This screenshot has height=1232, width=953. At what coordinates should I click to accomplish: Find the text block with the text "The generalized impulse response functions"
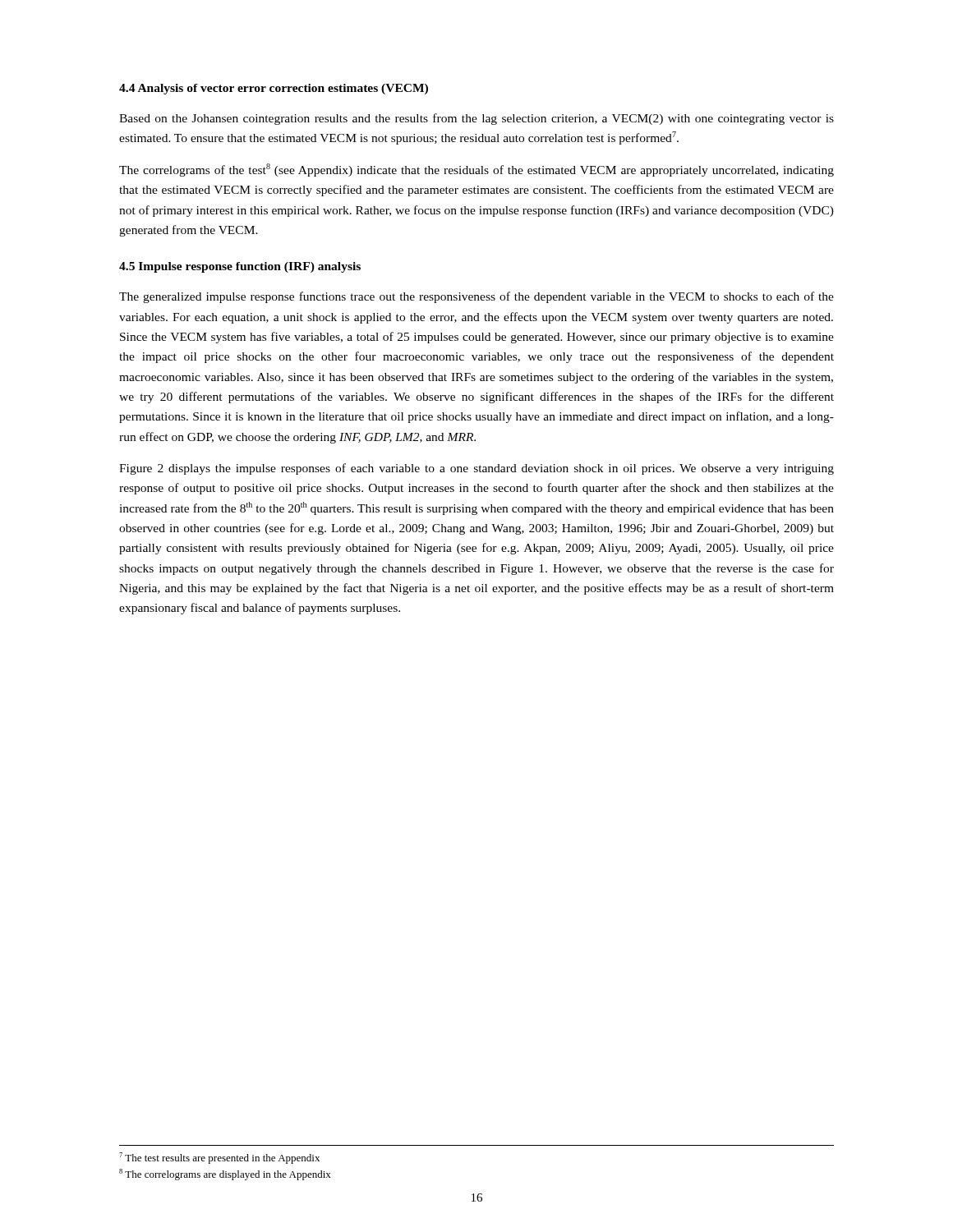pyautogui.click(x=476, y=366)
